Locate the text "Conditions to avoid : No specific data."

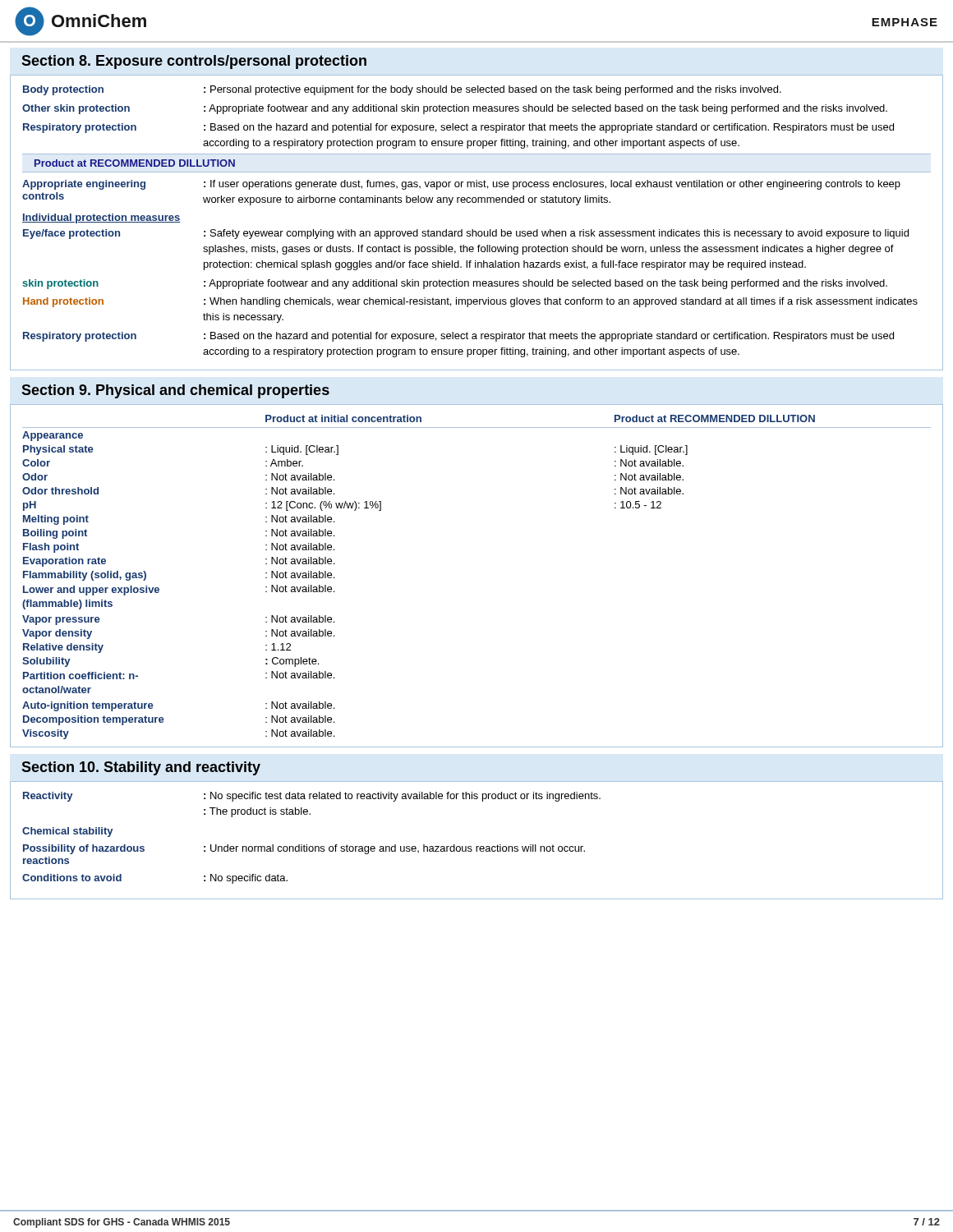[68, 878]
